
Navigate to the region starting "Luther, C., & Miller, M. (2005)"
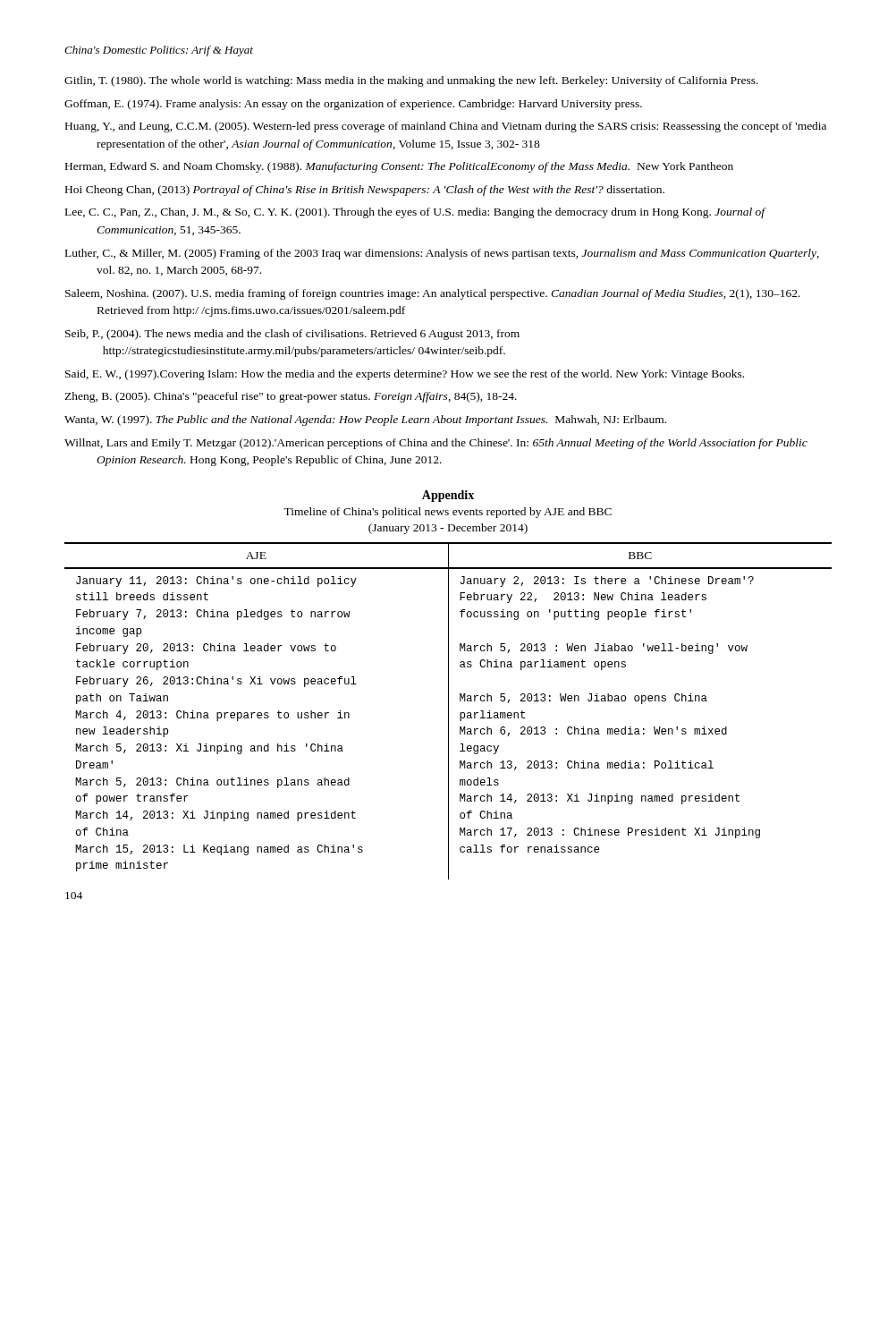[442, 261]
